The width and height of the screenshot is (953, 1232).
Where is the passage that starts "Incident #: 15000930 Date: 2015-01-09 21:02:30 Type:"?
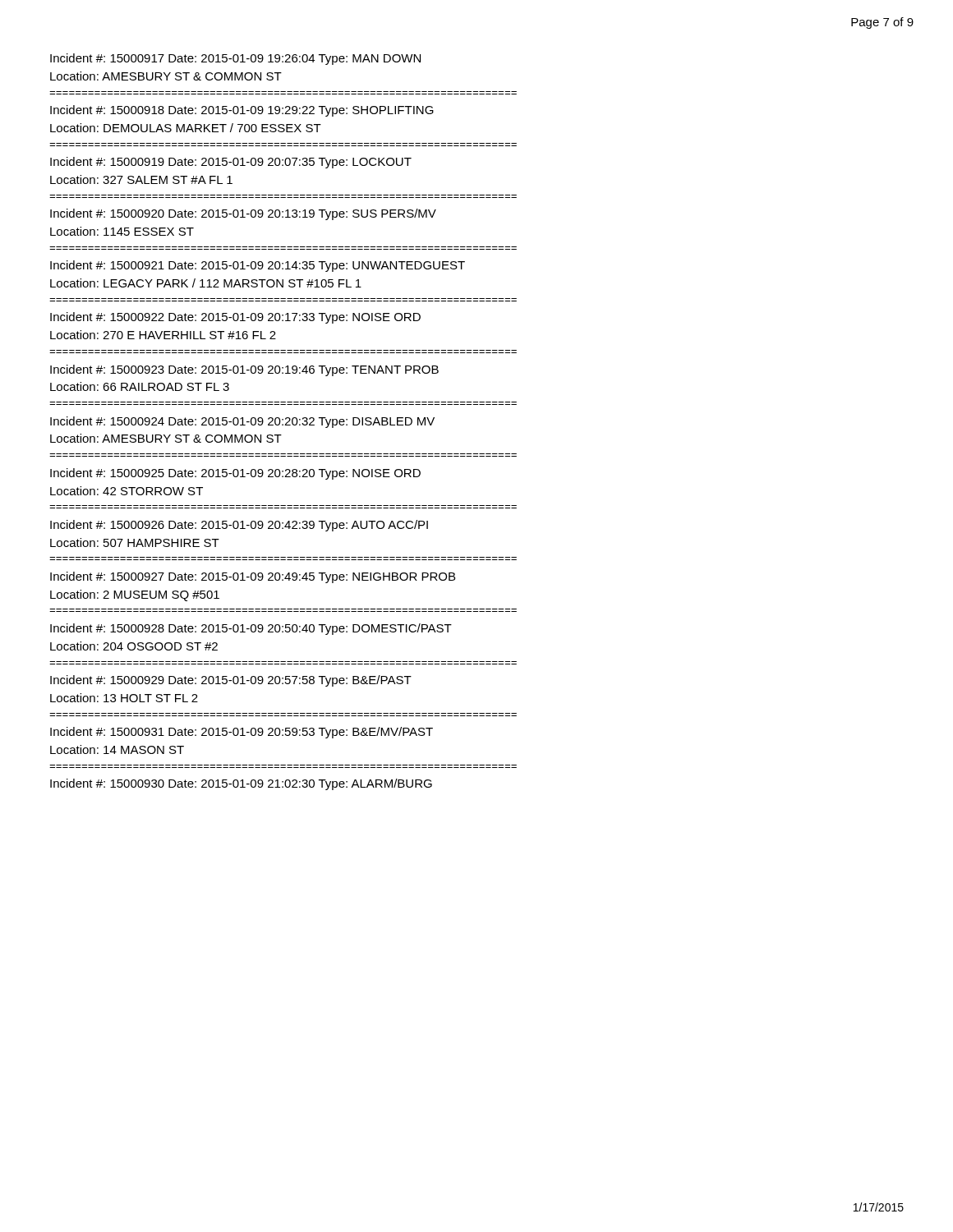point(241,784)
